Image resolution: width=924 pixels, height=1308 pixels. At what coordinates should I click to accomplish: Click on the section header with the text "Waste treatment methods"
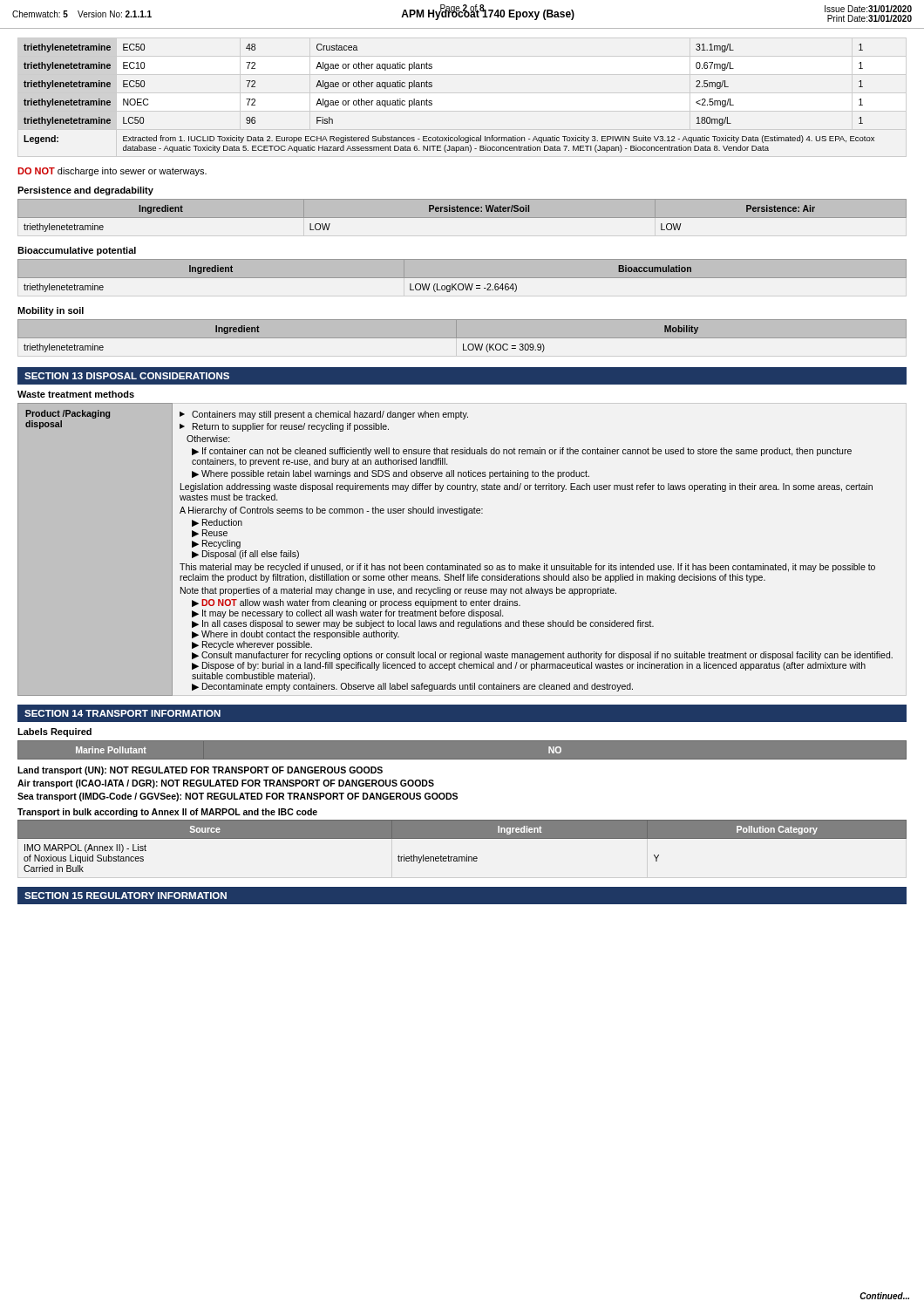tap(76, 394)
